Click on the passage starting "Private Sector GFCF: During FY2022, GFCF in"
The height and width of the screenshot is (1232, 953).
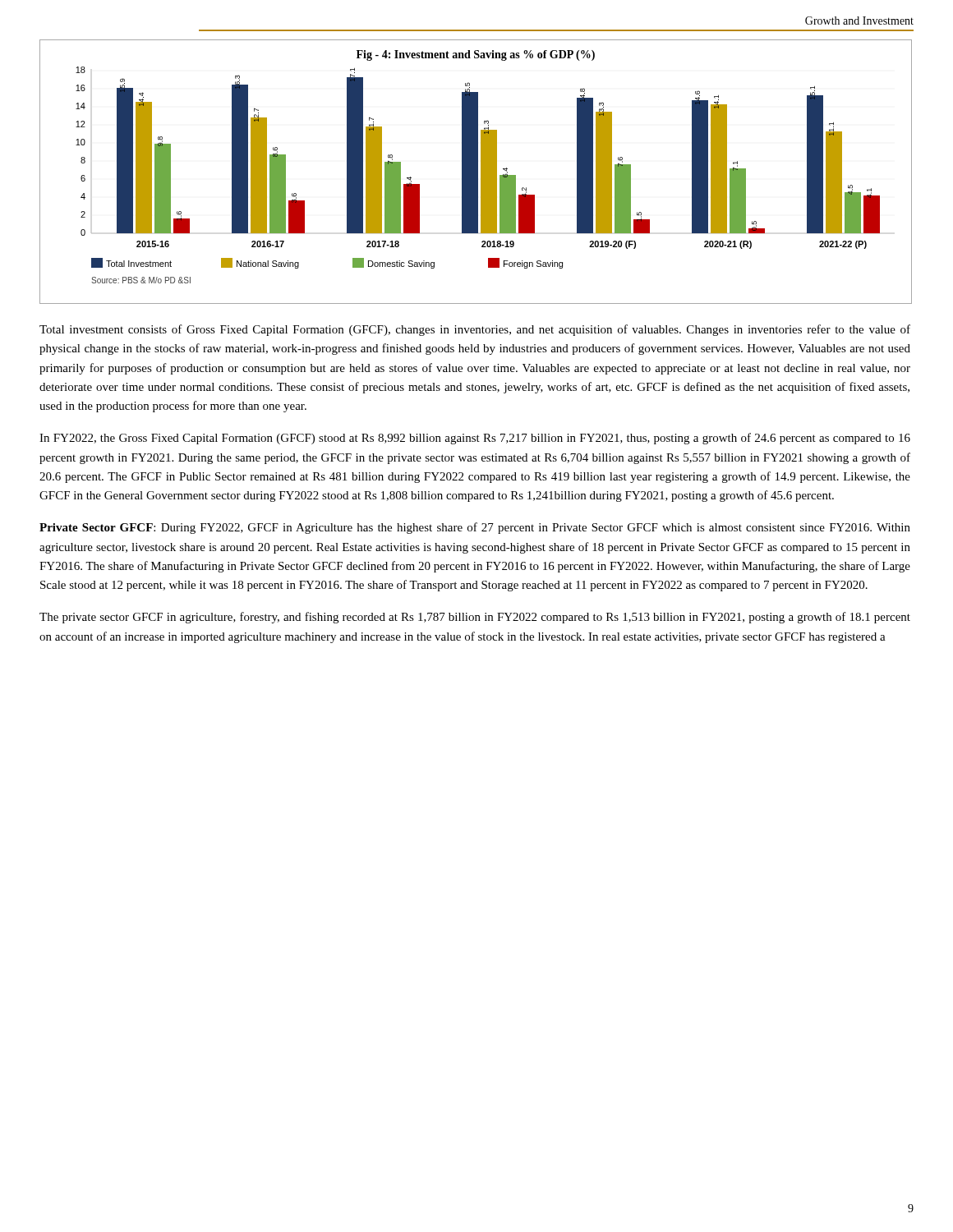click(x=475, y=556)
